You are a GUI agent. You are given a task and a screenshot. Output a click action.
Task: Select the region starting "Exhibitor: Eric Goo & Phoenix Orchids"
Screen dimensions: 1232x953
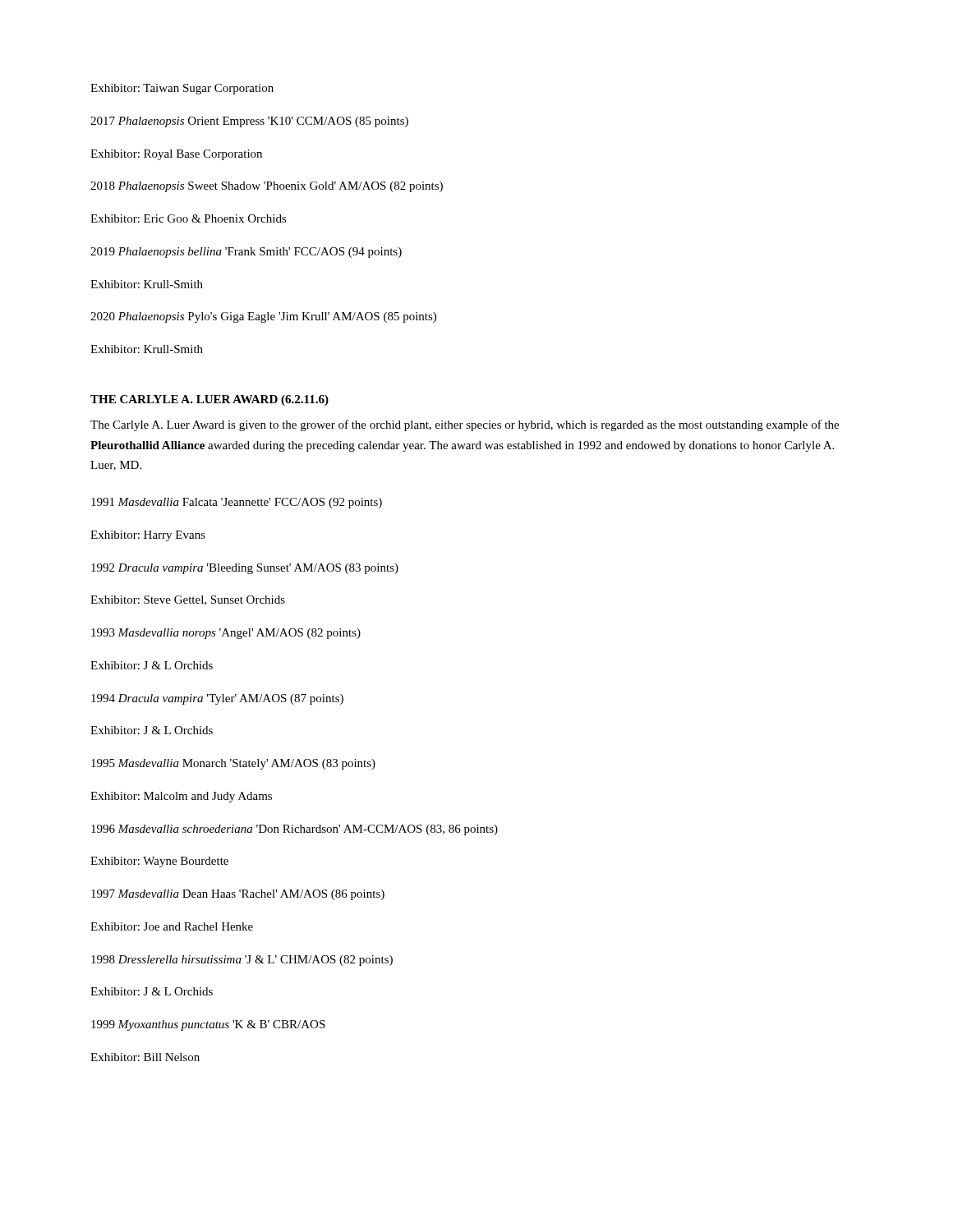189,218
